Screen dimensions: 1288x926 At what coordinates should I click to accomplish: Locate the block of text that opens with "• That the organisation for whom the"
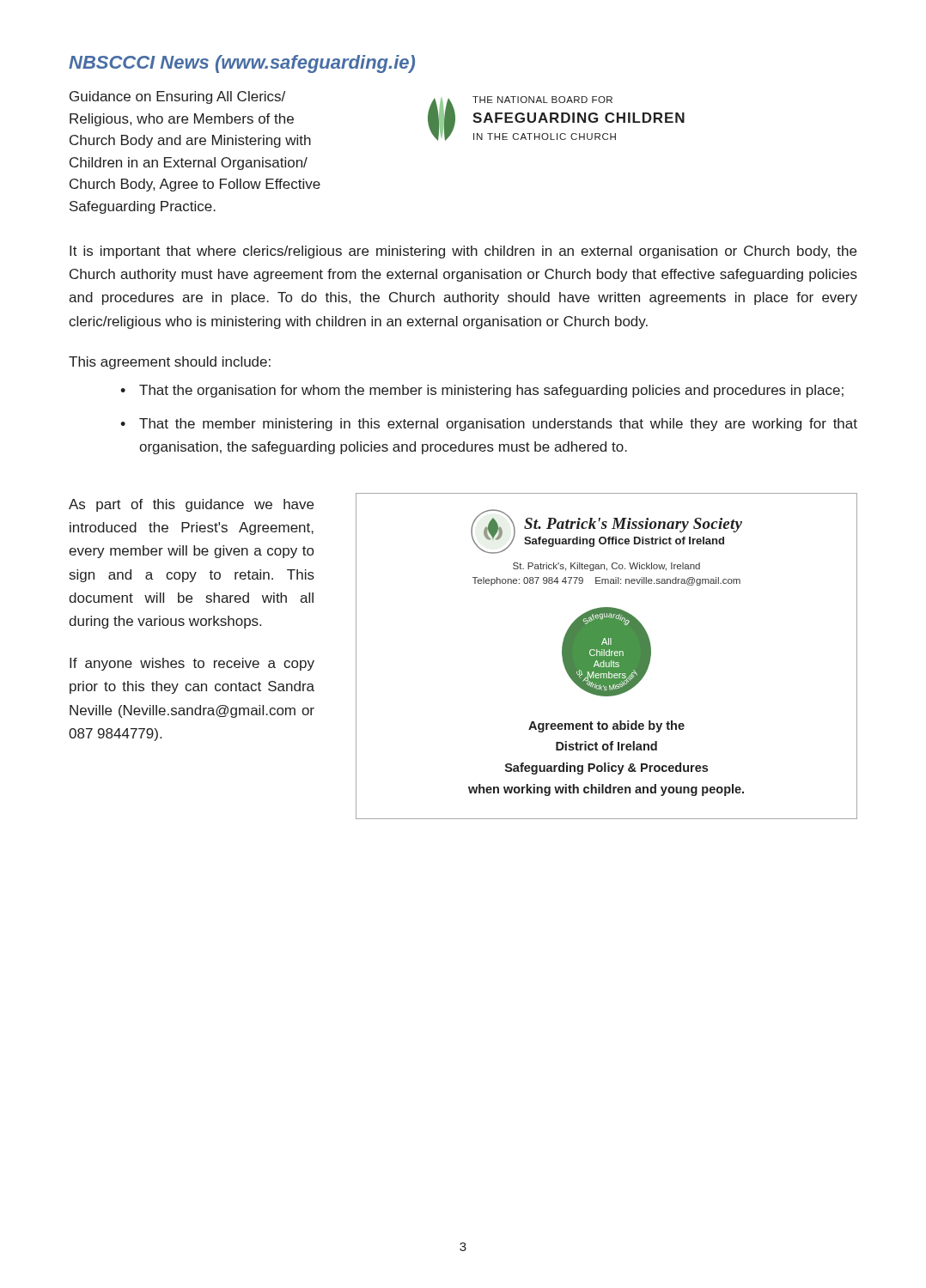(489, 391)
